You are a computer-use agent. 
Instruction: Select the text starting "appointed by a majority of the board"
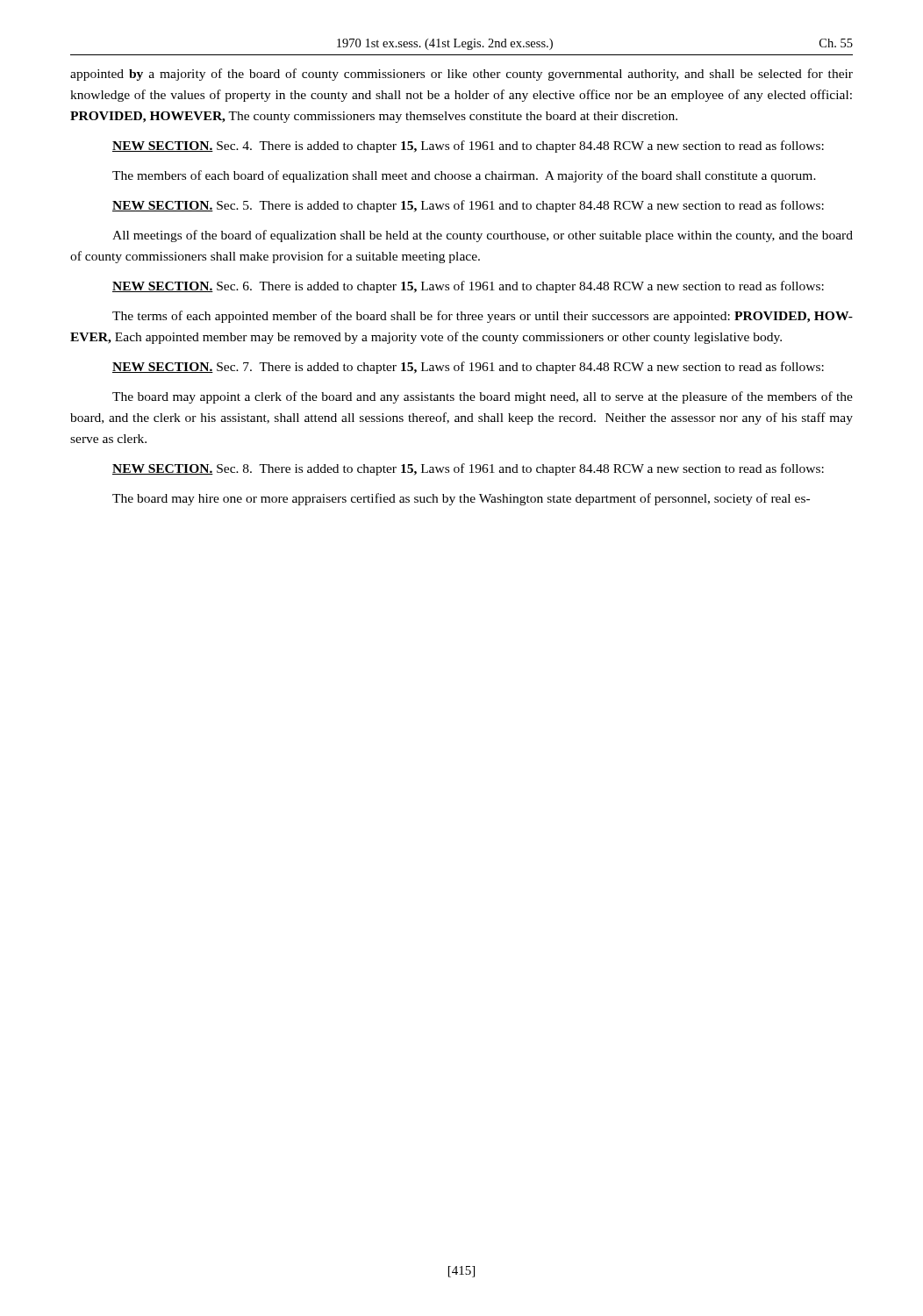[x=462, y=95]
